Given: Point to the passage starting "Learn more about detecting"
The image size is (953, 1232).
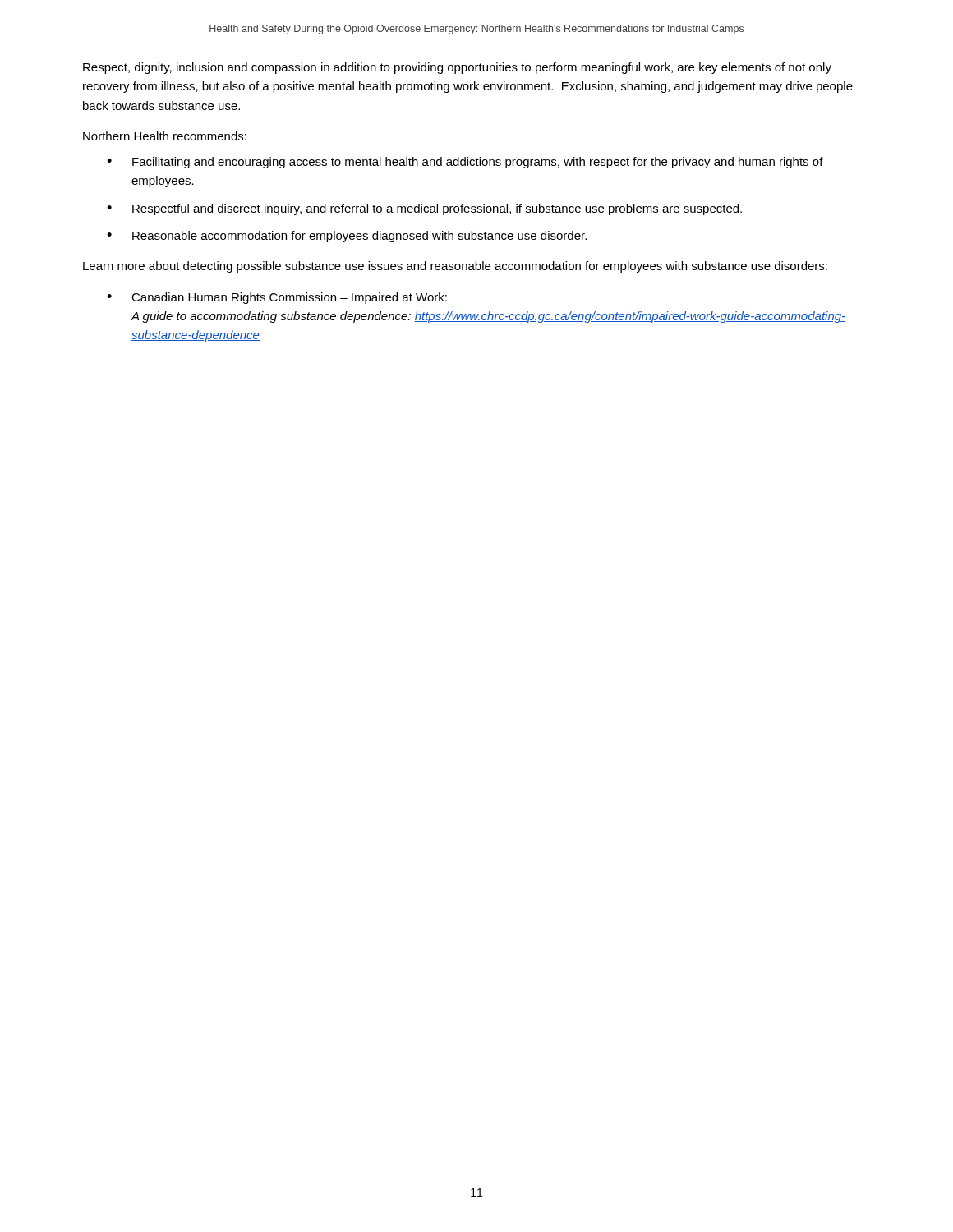Looking at the screenshot, I should [x=455, y=266].
